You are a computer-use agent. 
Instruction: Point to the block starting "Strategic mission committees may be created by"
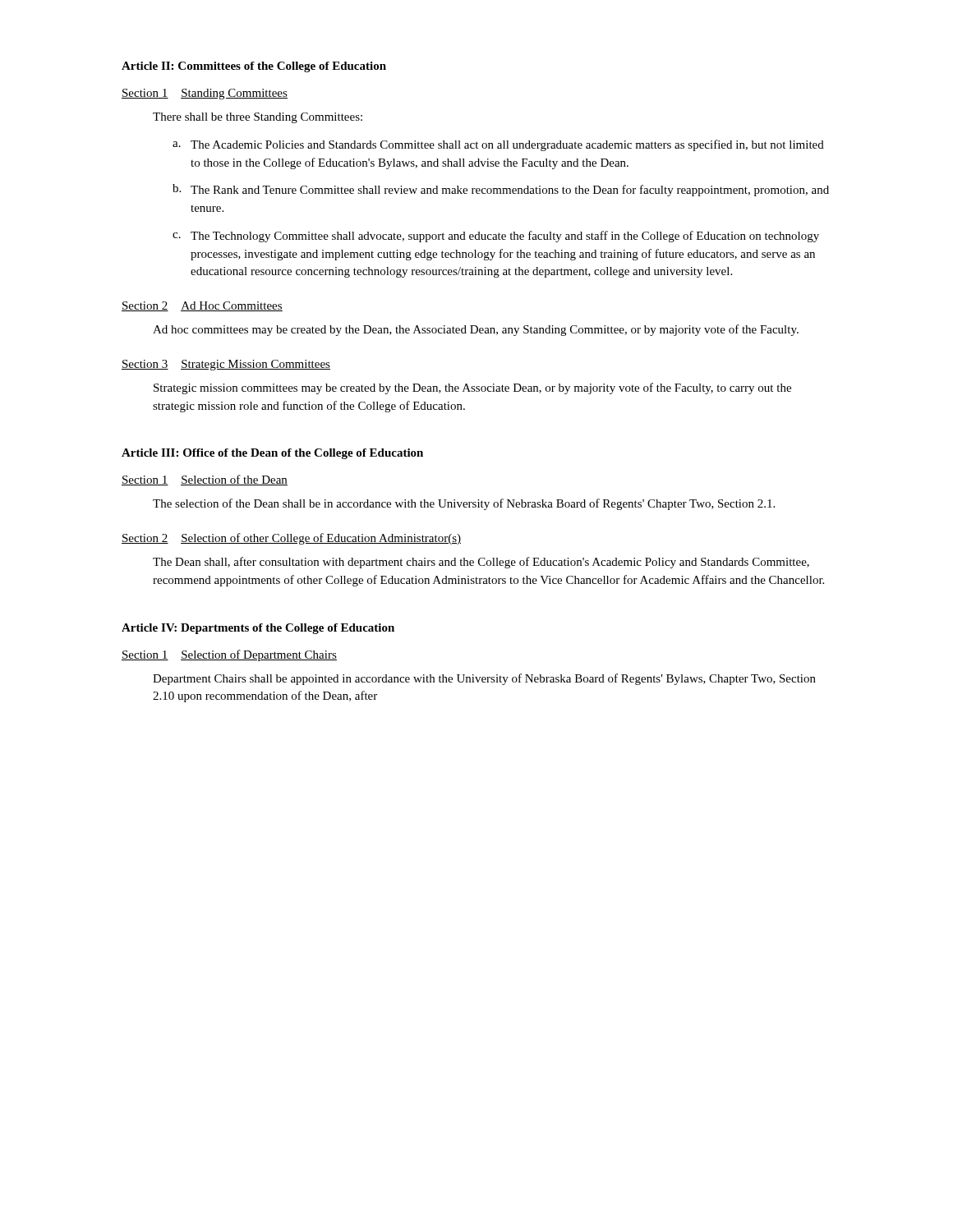tap(472, 396)
